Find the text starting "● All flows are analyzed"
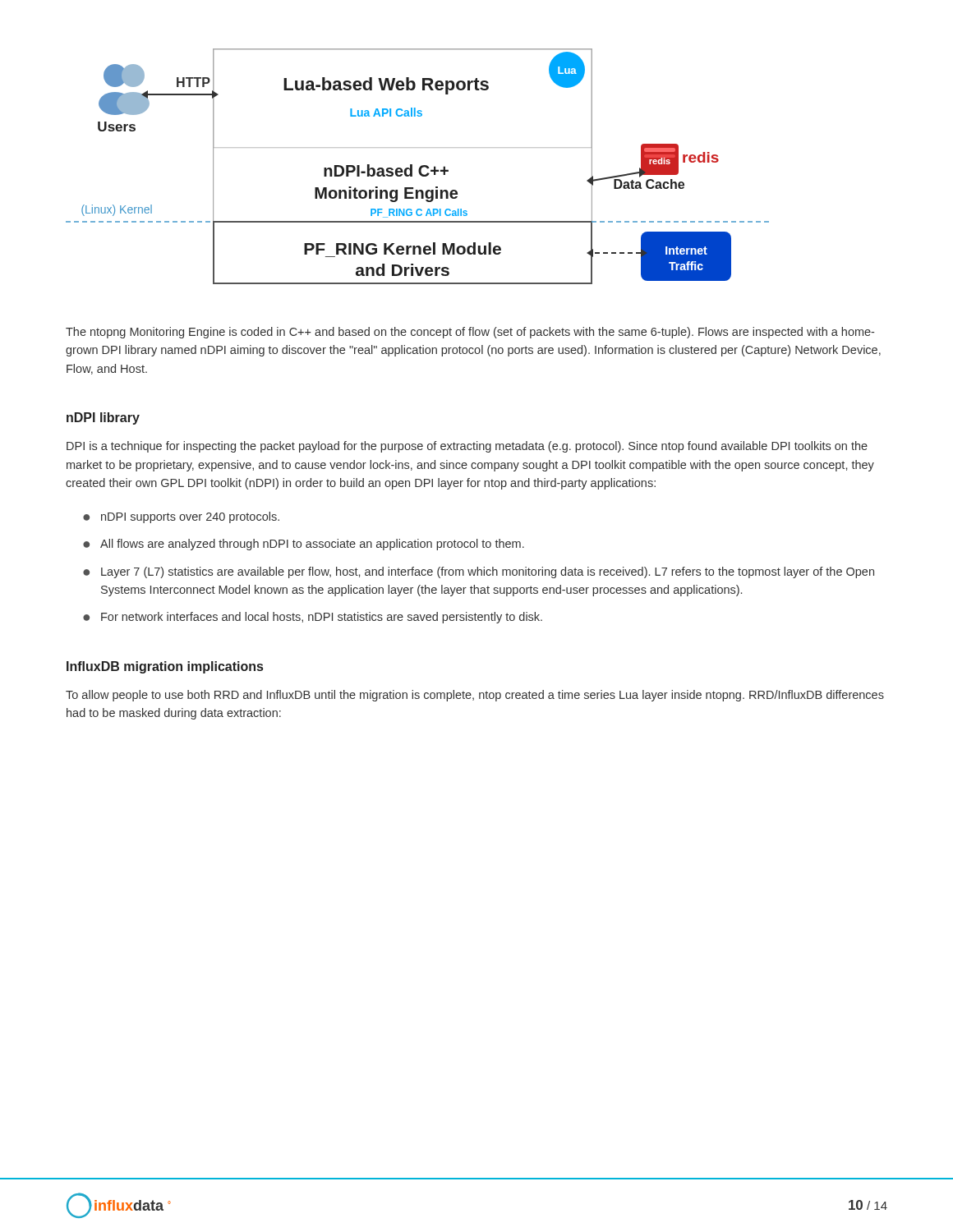This screenshot has width=953, height=1232. (x=485, y=544)
